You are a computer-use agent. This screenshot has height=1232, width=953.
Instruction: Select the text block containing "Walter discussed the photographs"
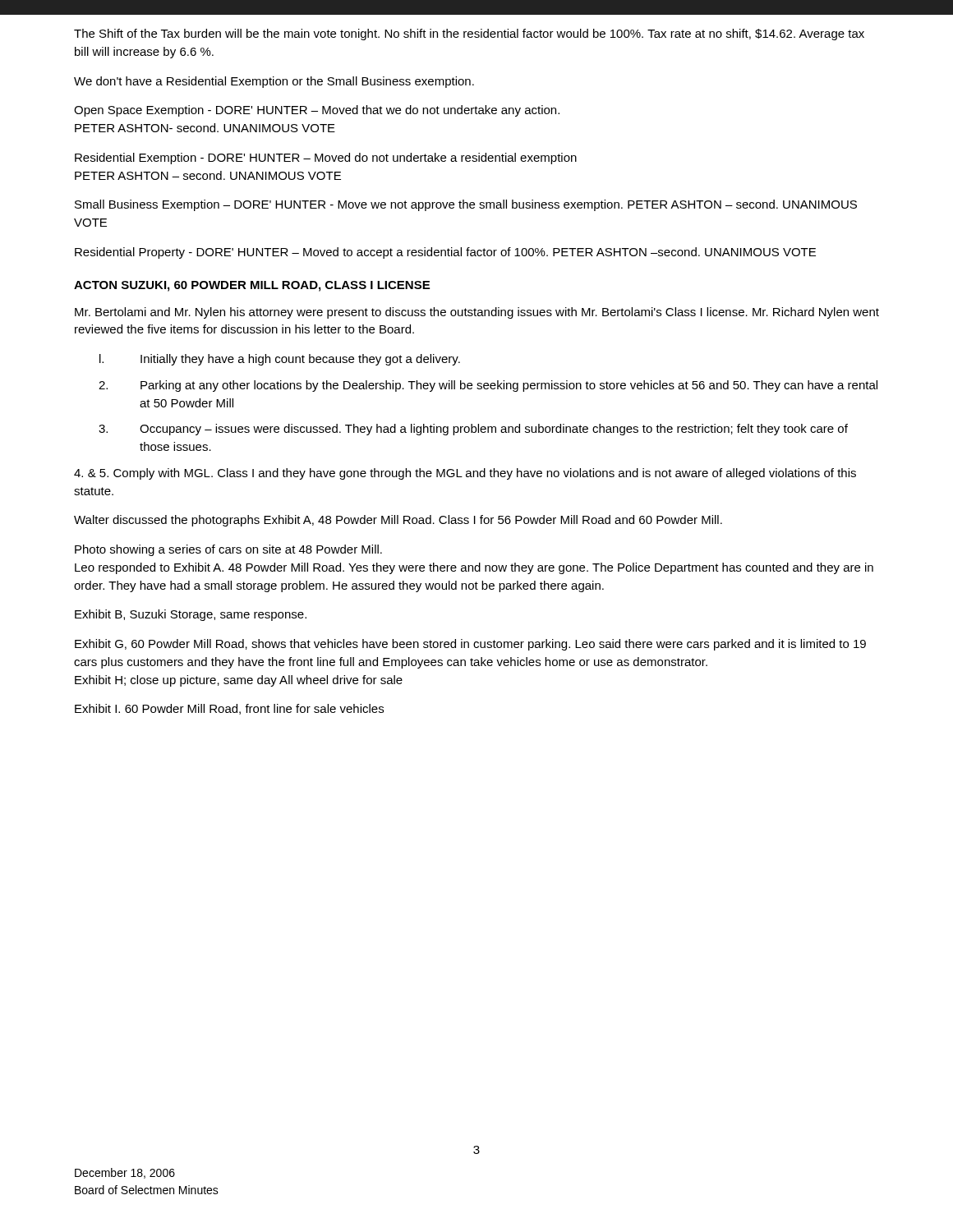pos(398,520)
